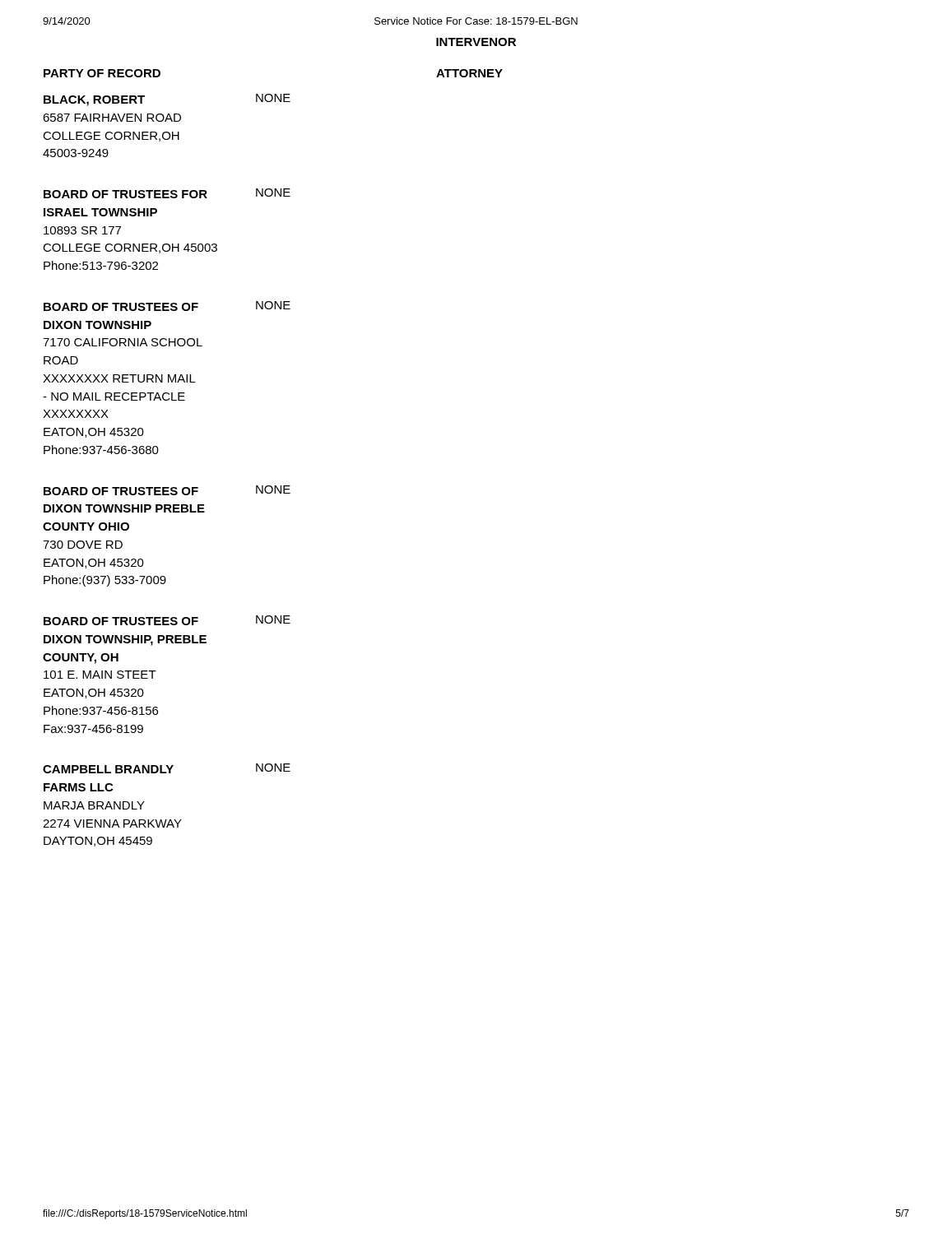
Task: Point to the block beginning "BOARD OF TRUSTEES OFDIXON TOWNSHIP PREBLECOUNTY"
Action: [167, 490]
